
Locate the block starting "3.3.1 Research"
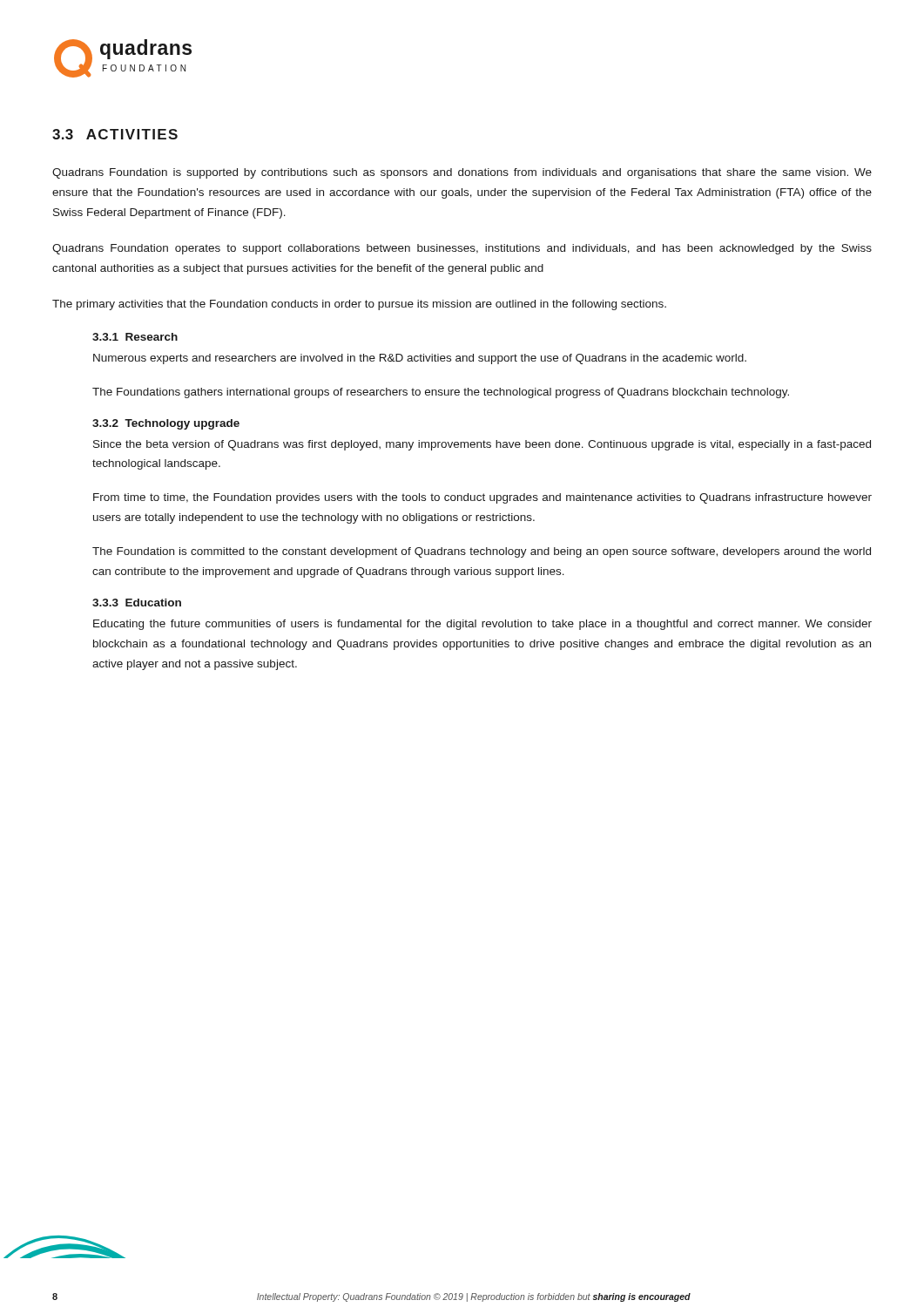pyautogui.click(x=135, y=336)
